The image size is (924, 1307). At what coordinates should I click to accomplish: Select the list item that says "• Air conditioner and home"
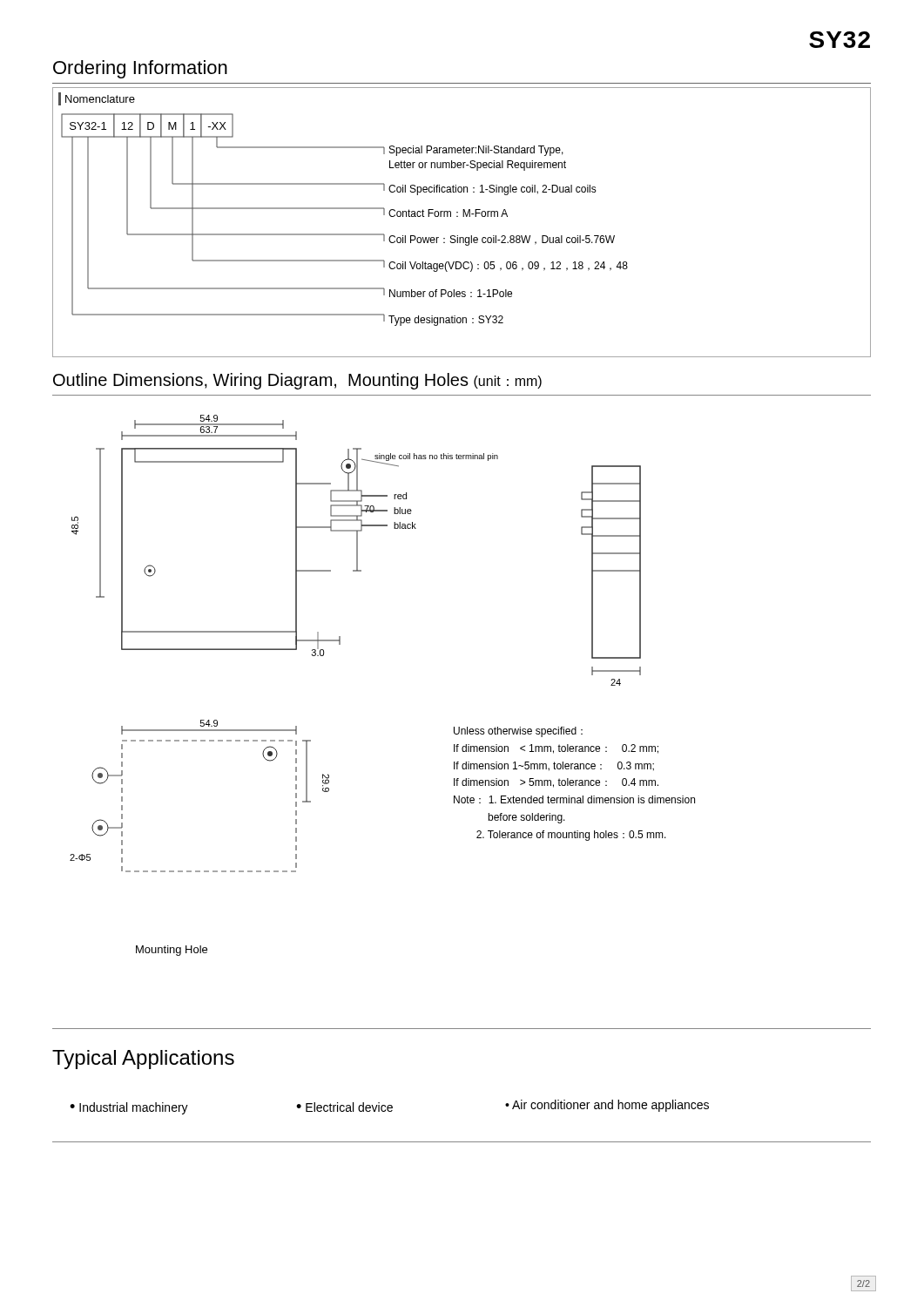coord(607,1105)
